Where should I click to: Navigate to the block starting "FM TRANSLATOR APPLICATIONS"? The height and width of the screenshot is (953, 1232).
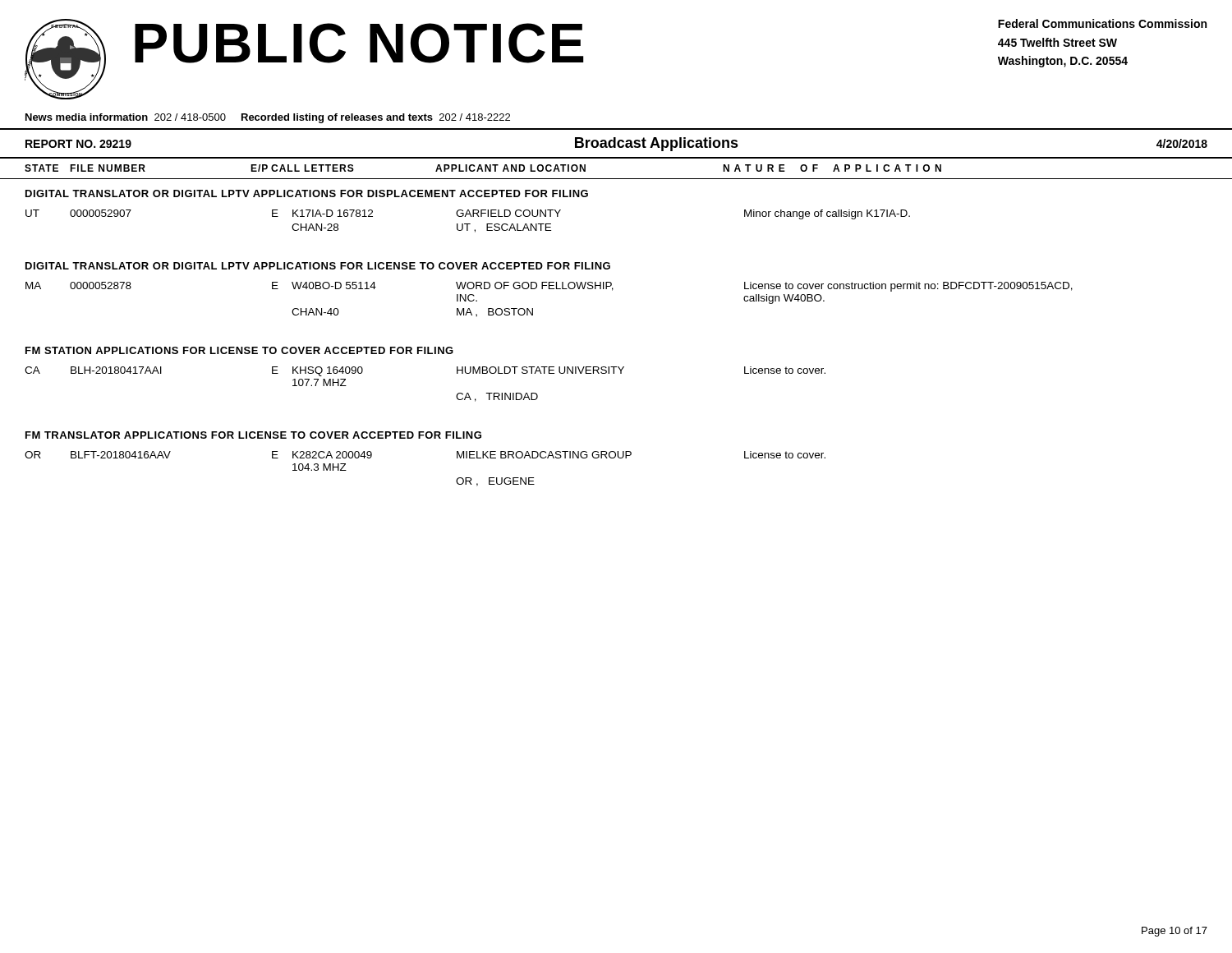(254, 435)
